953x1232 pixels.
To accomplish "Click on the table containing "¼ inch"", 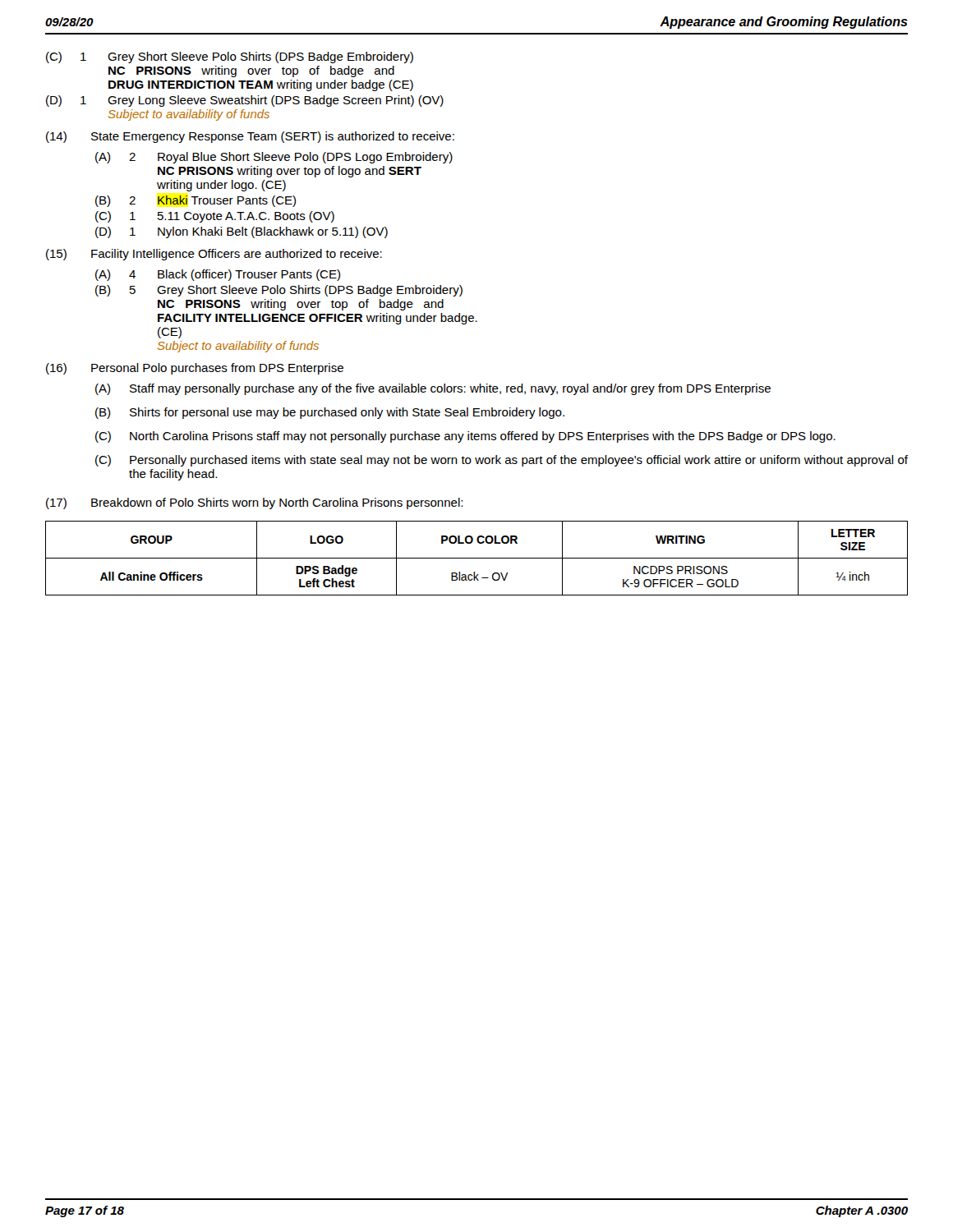I will (476, 558).
